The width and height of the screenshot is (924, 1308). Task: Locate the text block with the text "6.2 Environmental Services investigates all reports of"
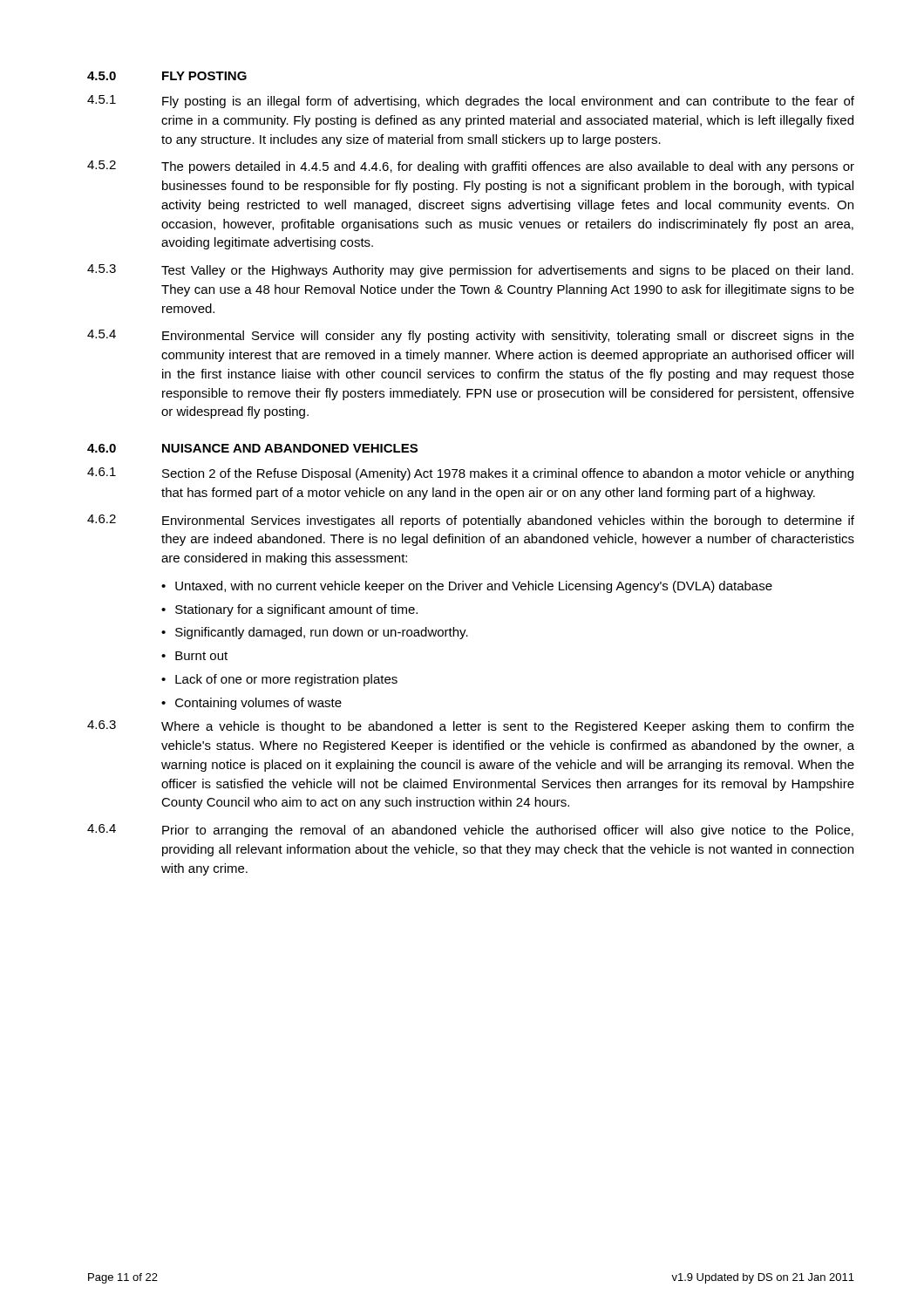coord(471,539)
